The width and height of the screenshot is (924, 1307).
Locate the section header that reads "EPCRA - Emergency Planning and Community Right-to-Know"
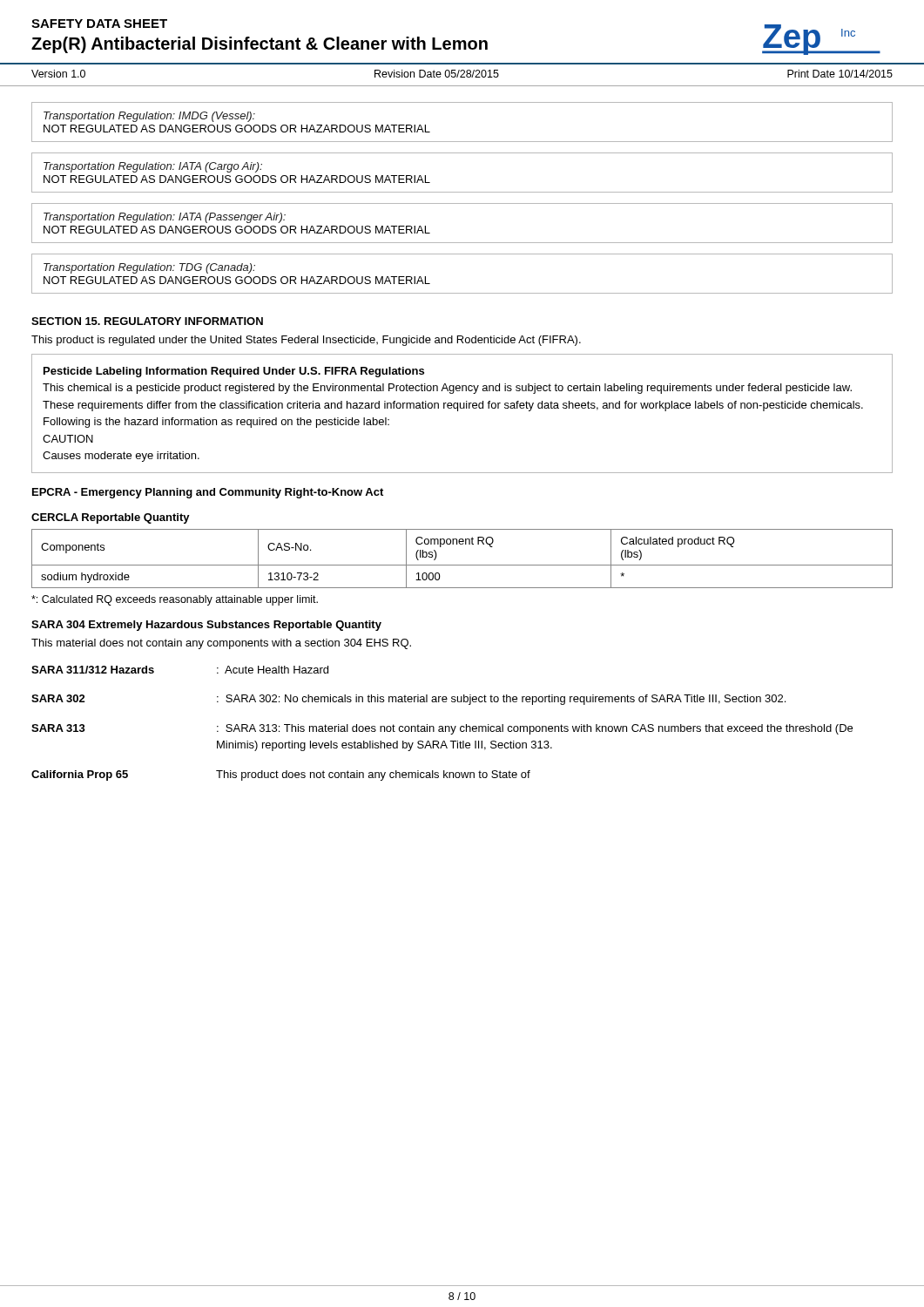point(207,491)
